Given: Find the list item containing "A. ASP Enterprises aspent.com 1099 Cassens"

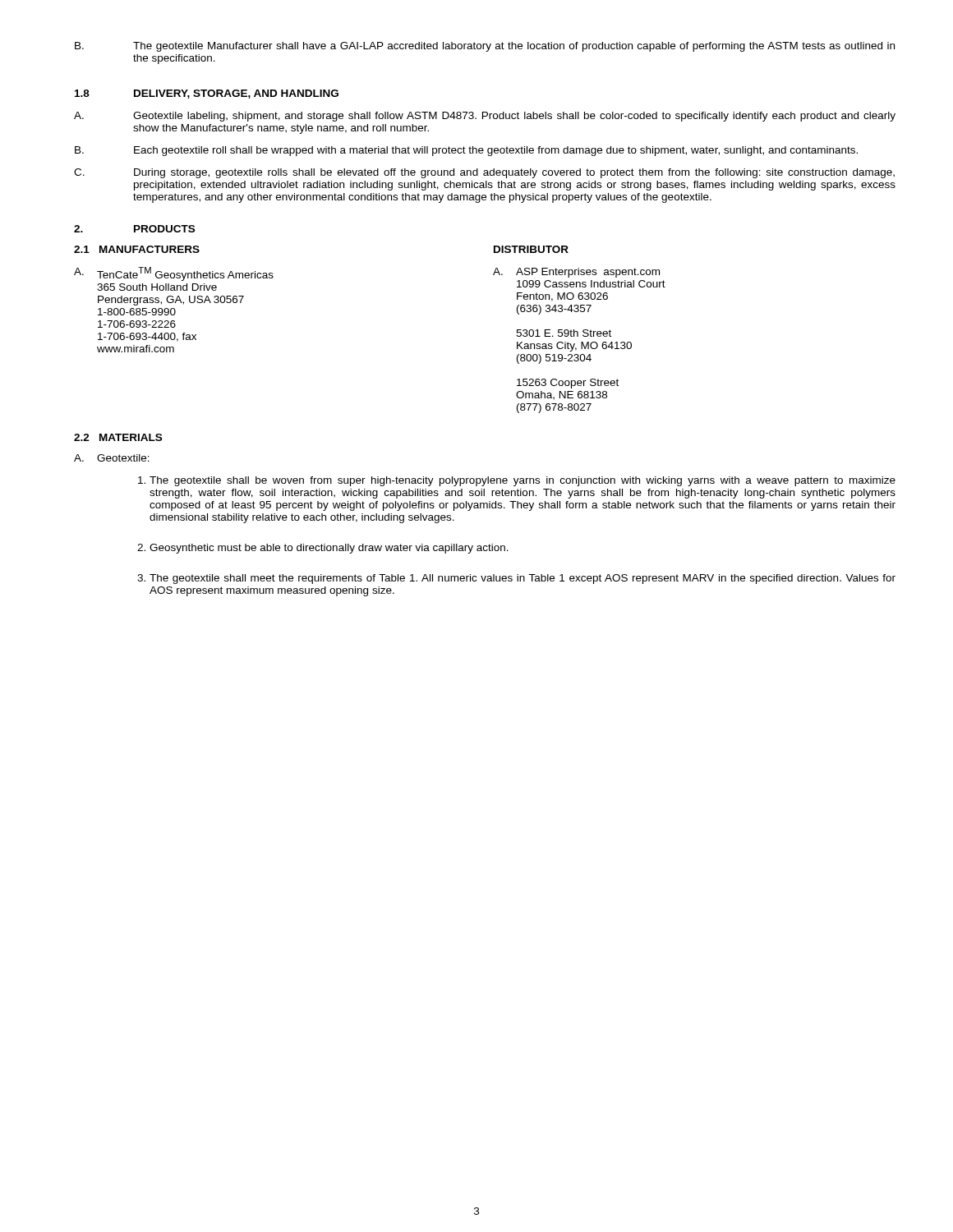Looking at the screenshot, I should click(579, 339).
